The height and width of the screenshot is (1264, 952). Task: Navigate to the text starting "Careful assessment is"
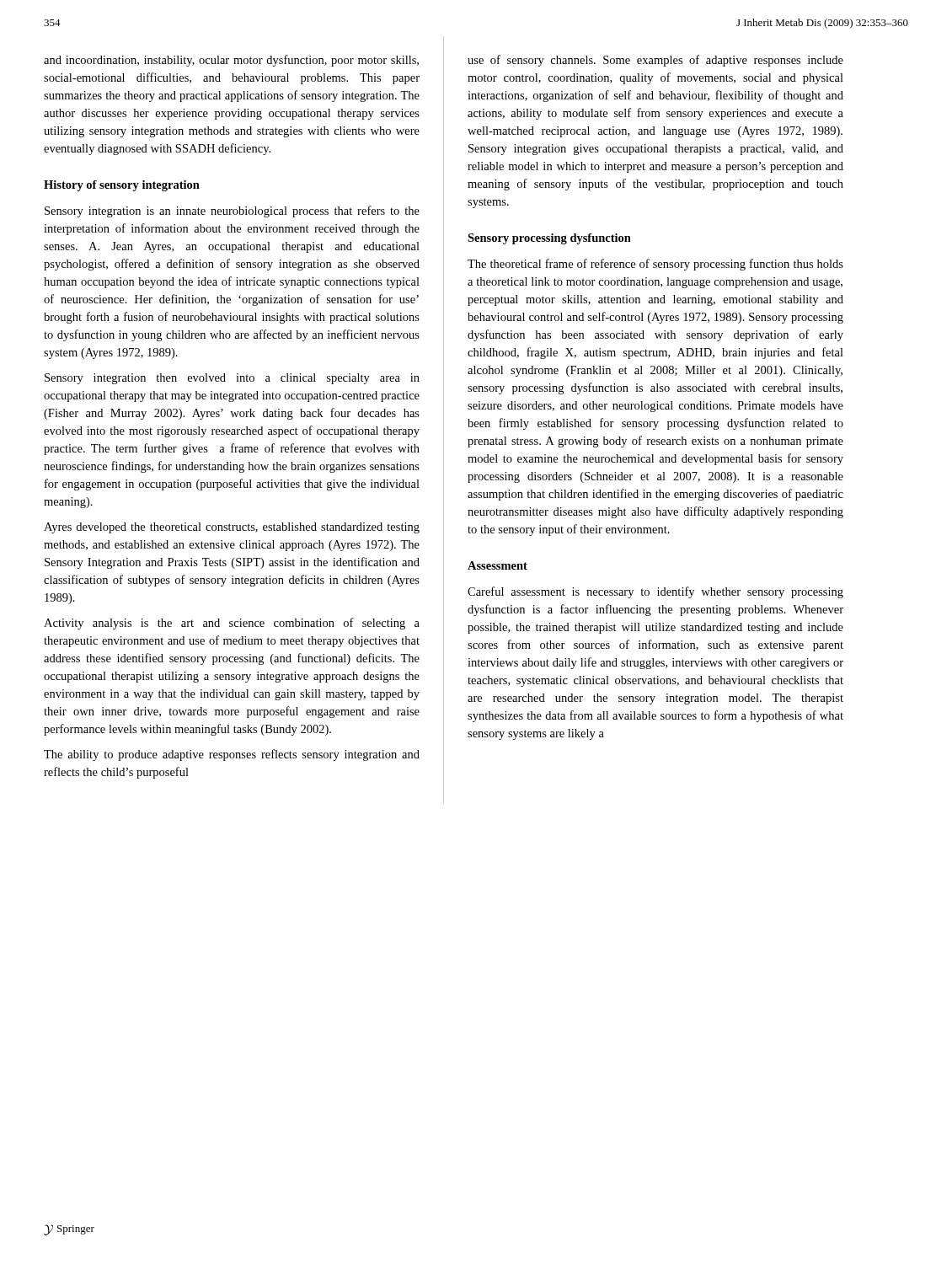655,663
